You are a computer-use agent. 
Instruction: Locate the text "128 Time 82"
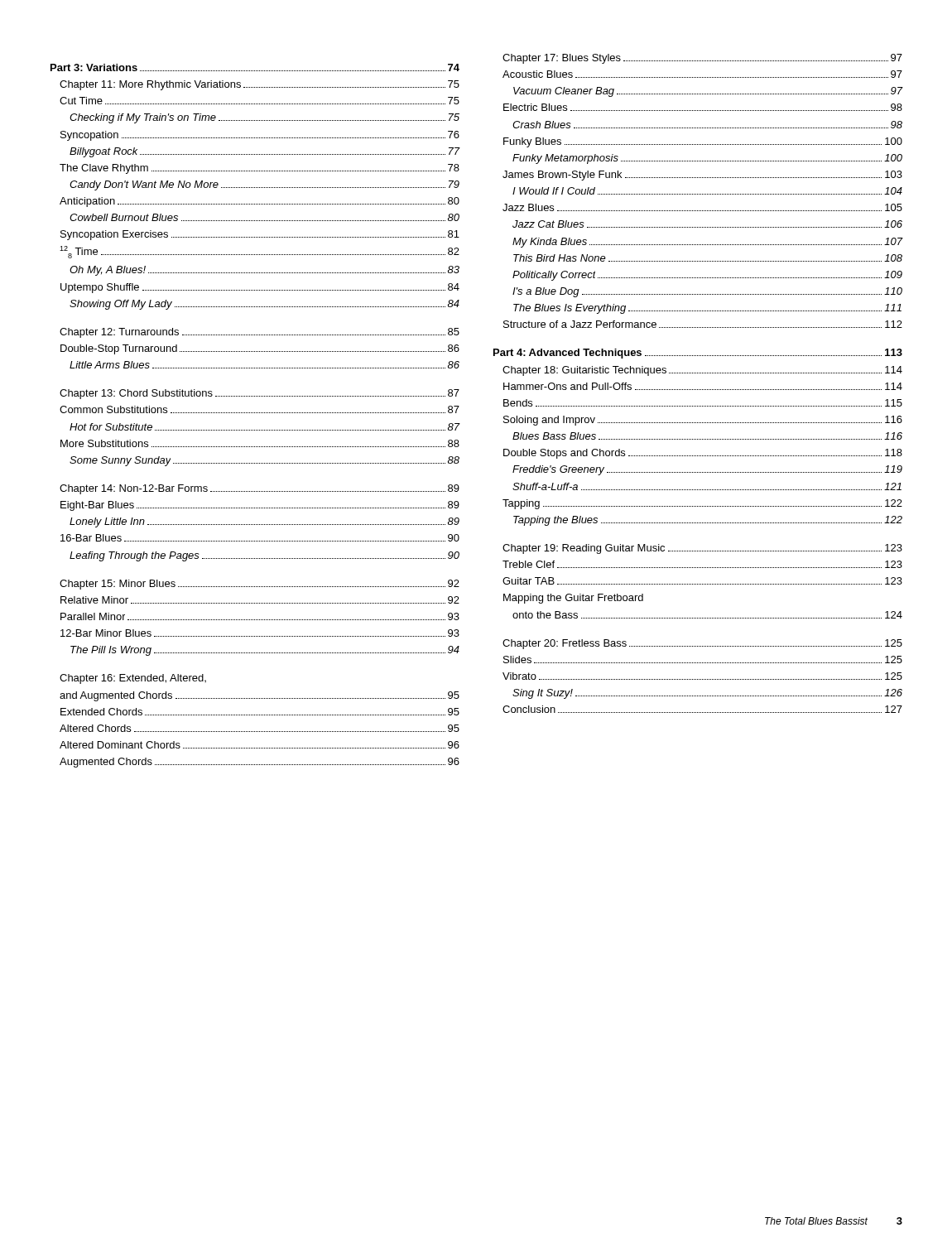point(260,252)
